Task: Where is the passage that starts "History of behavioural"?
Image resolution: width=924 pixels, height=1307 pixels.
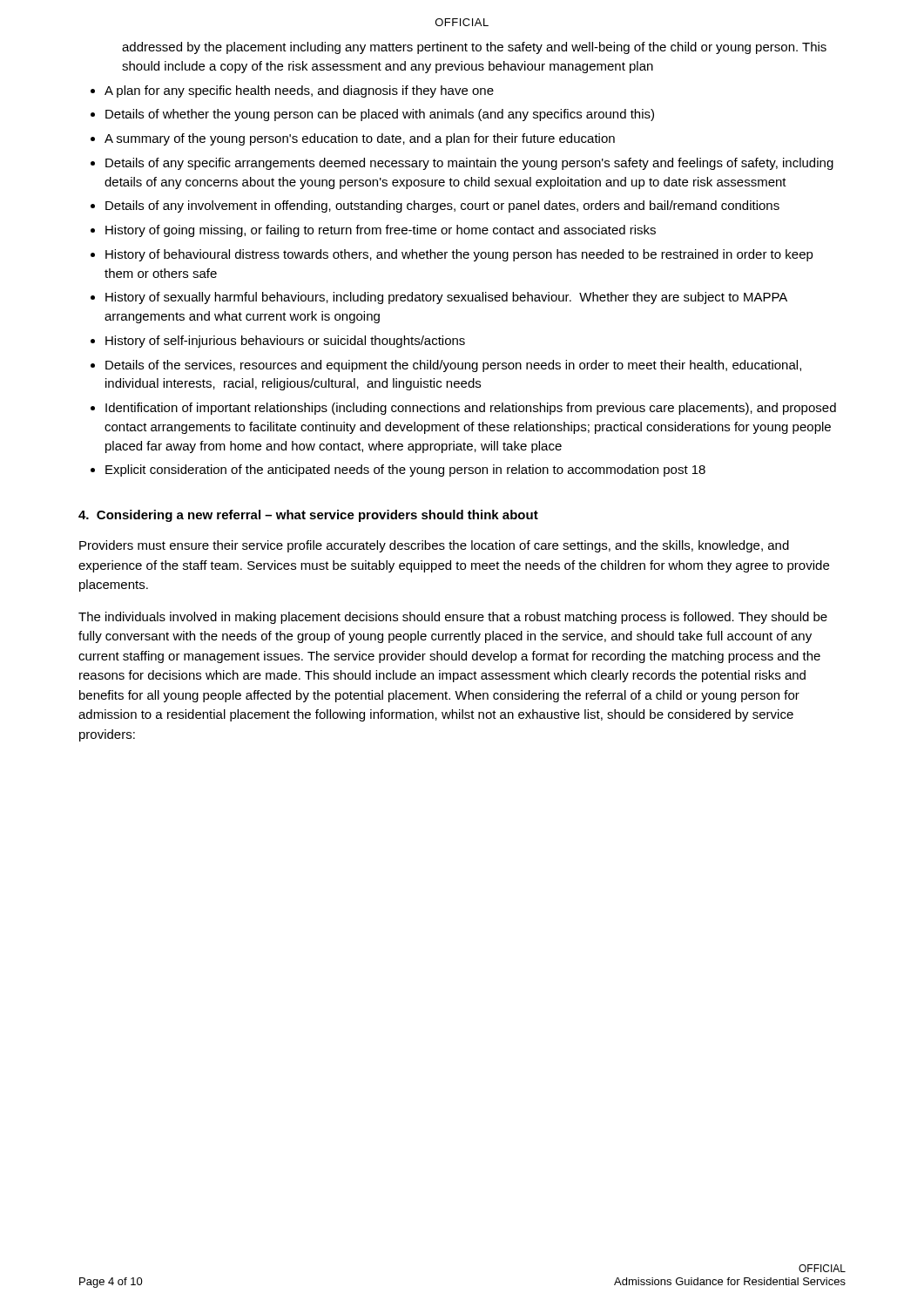Action: point(459,263)
